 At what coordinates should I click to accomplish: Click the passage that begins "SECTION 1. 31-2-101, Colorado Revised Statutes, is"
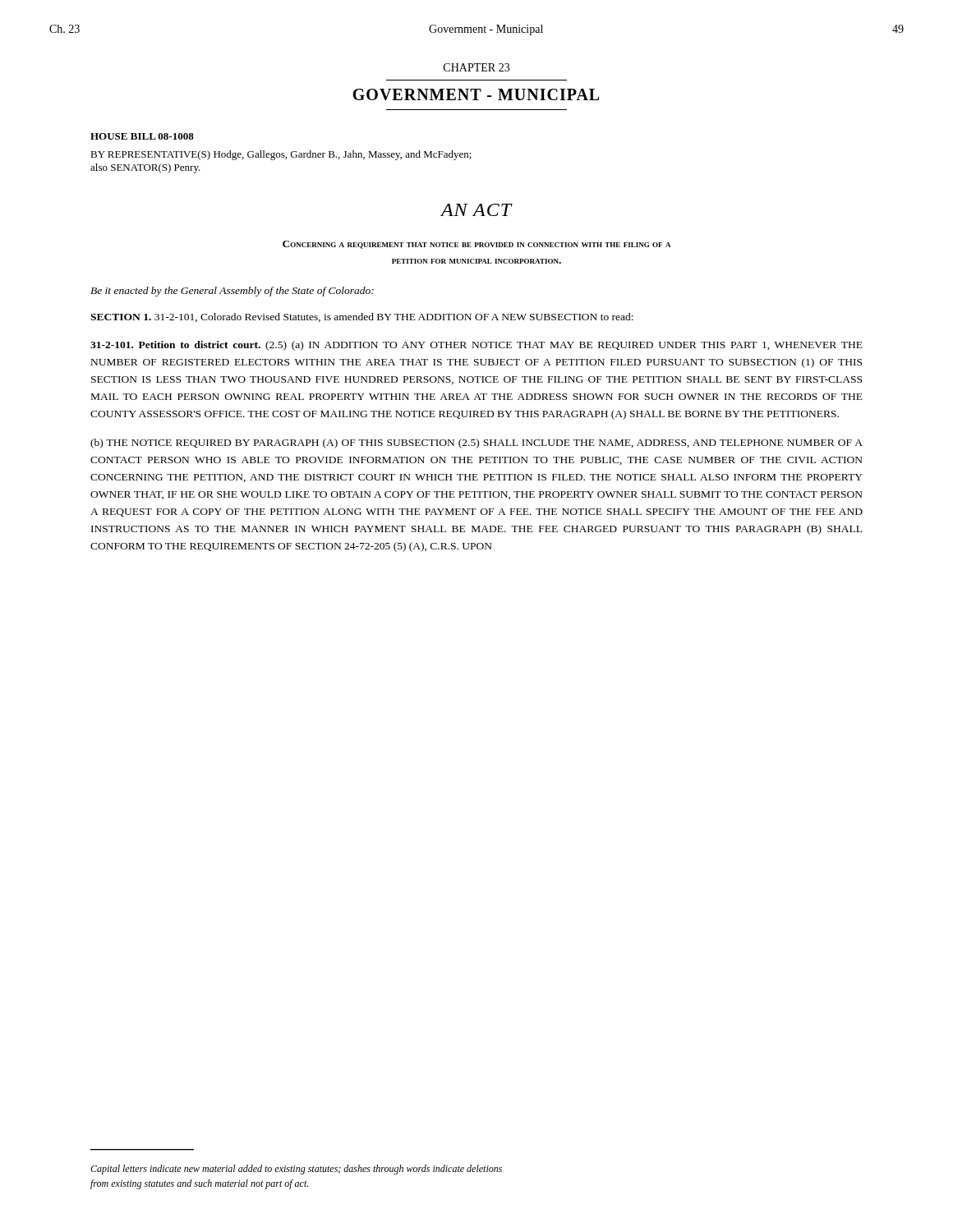point(476,317)
